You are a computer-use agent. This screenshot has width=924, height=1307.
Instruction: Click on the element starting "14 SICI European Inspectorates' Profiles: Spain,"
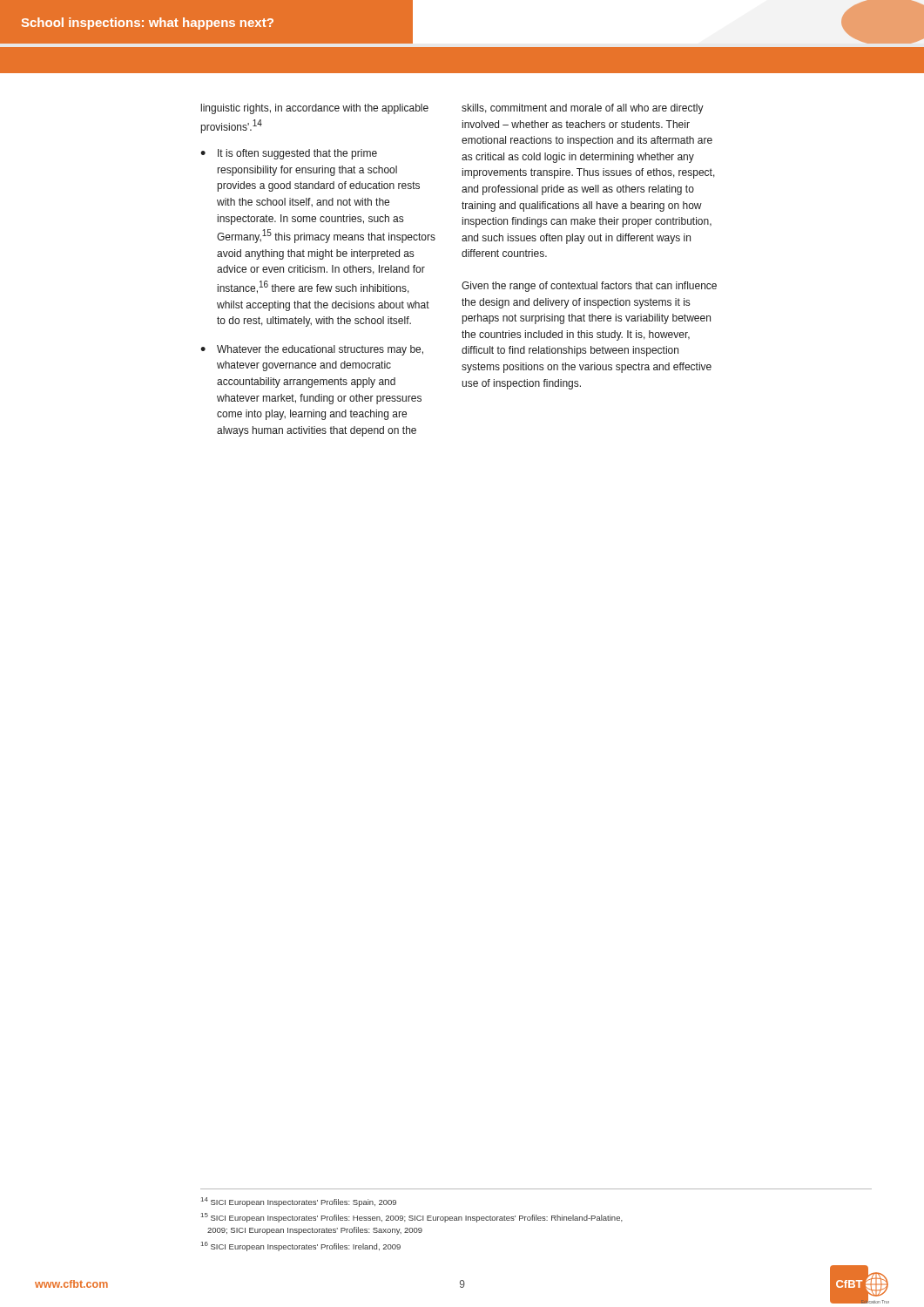[299, 1201]
